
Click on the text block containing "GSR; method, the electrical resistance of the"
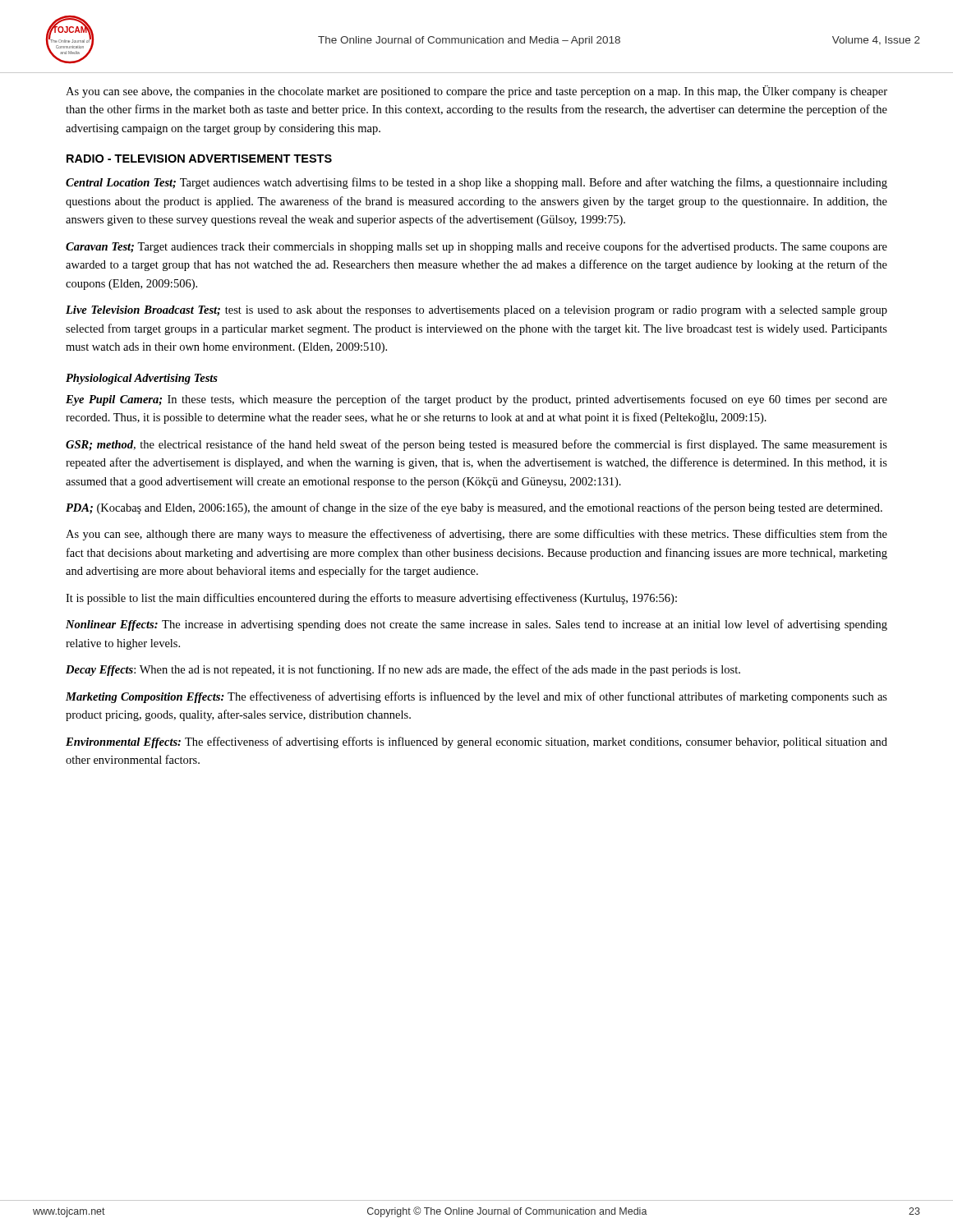pos(476,462)
